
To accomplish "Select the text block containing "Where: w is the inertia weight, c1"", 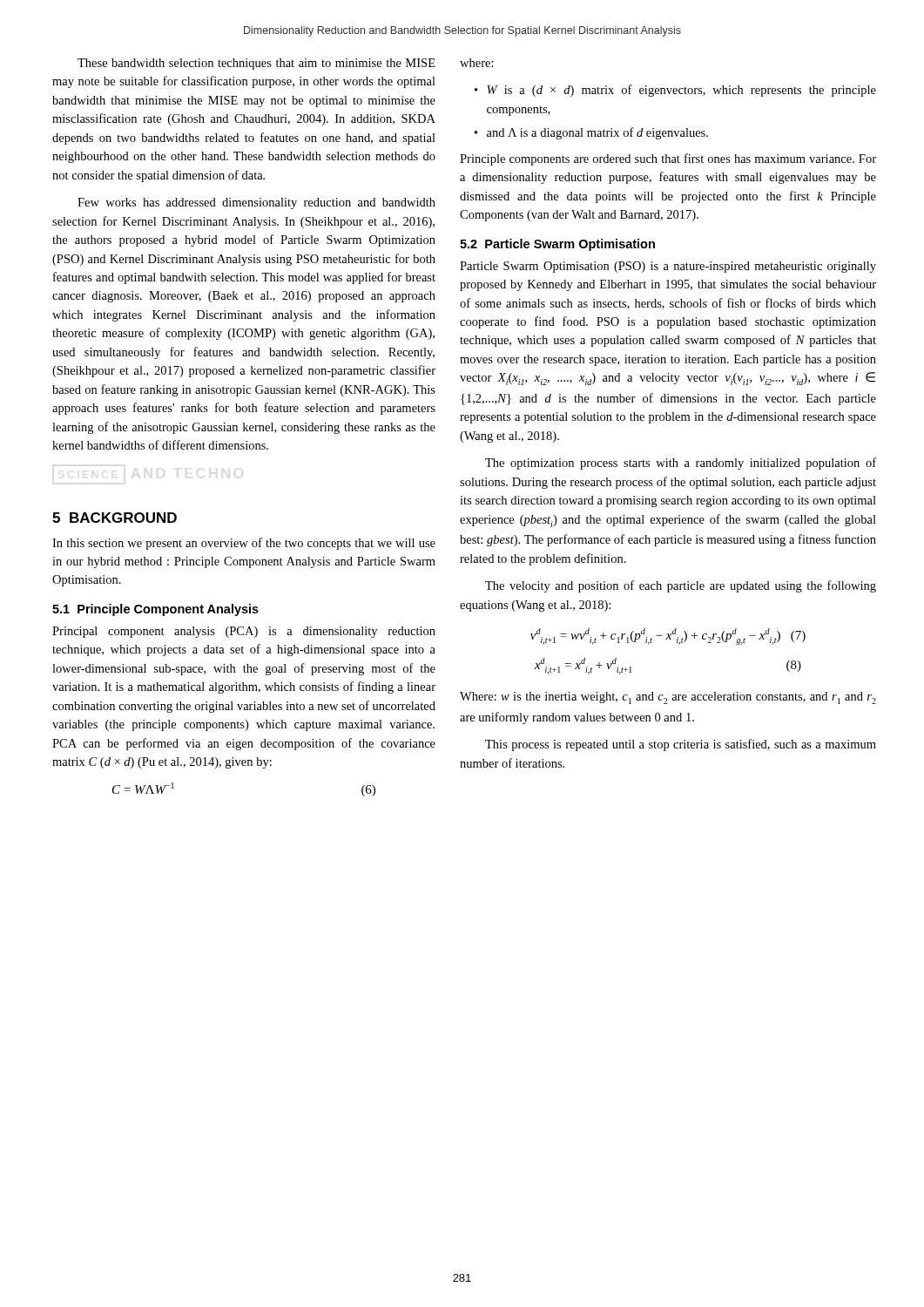I will 668,707.
